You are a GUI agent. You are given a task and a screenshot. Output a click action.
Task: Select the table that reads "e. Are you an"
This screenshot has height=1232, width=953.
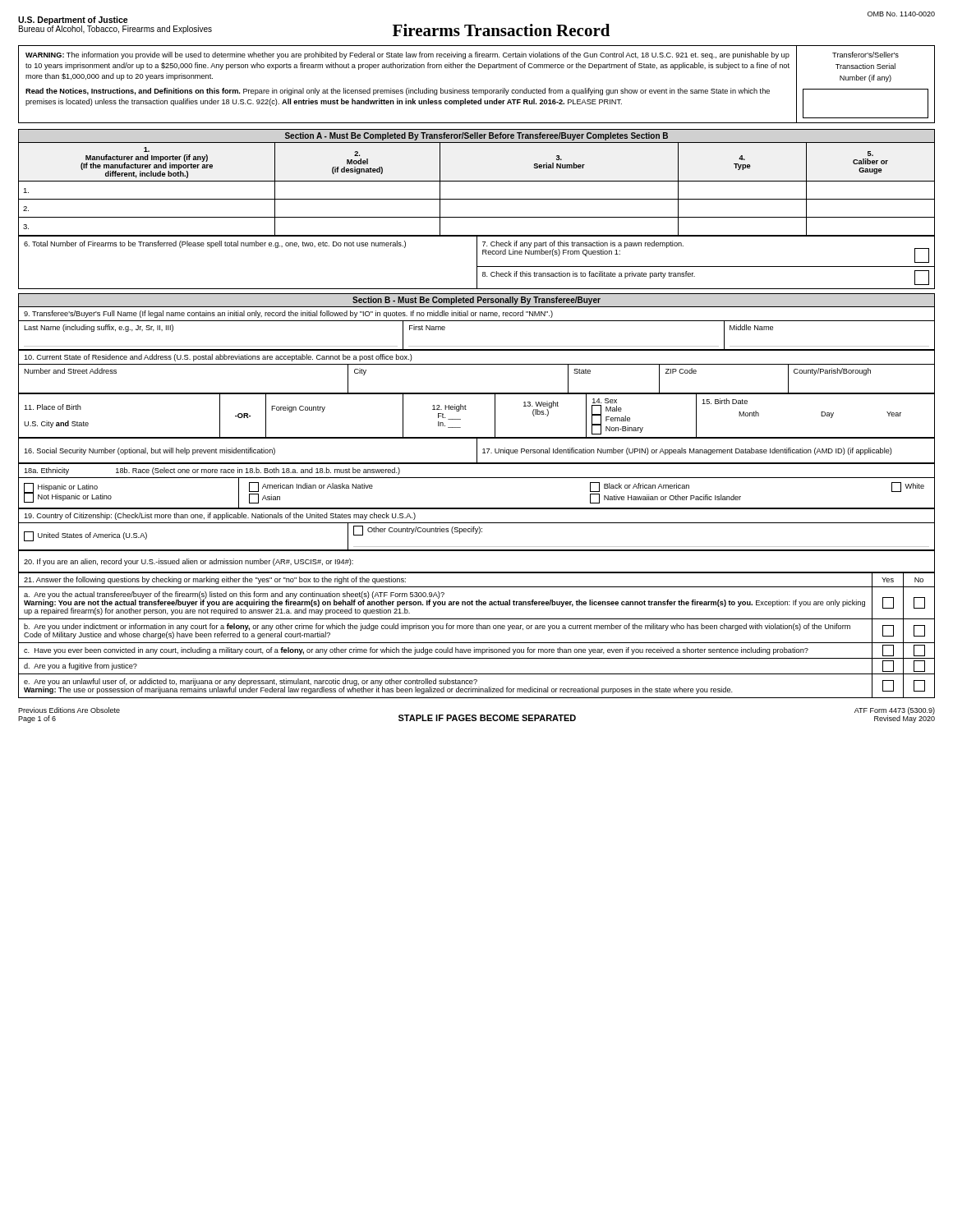coord(476,636)
